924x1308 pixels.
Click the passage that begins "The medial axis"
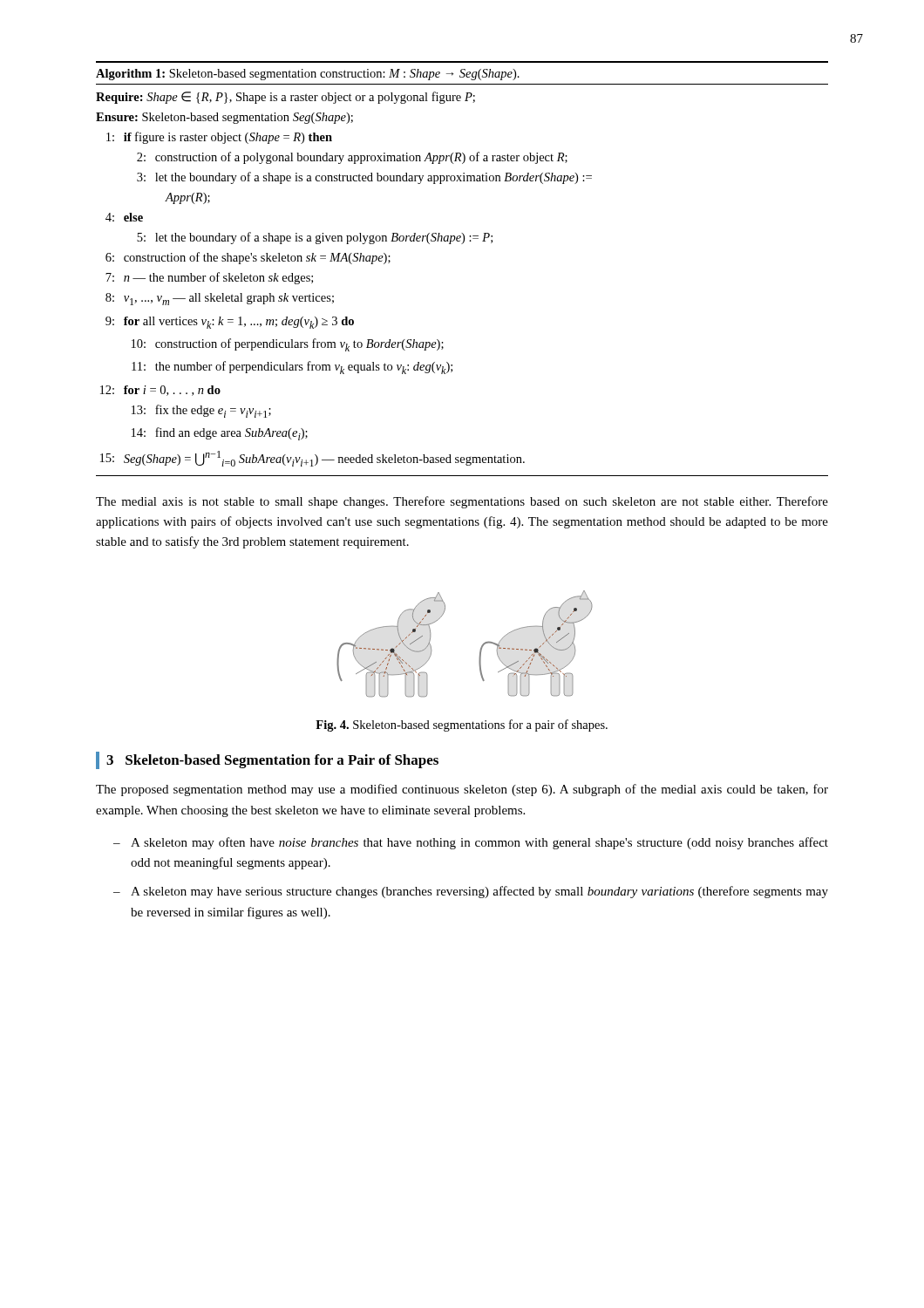462,521
